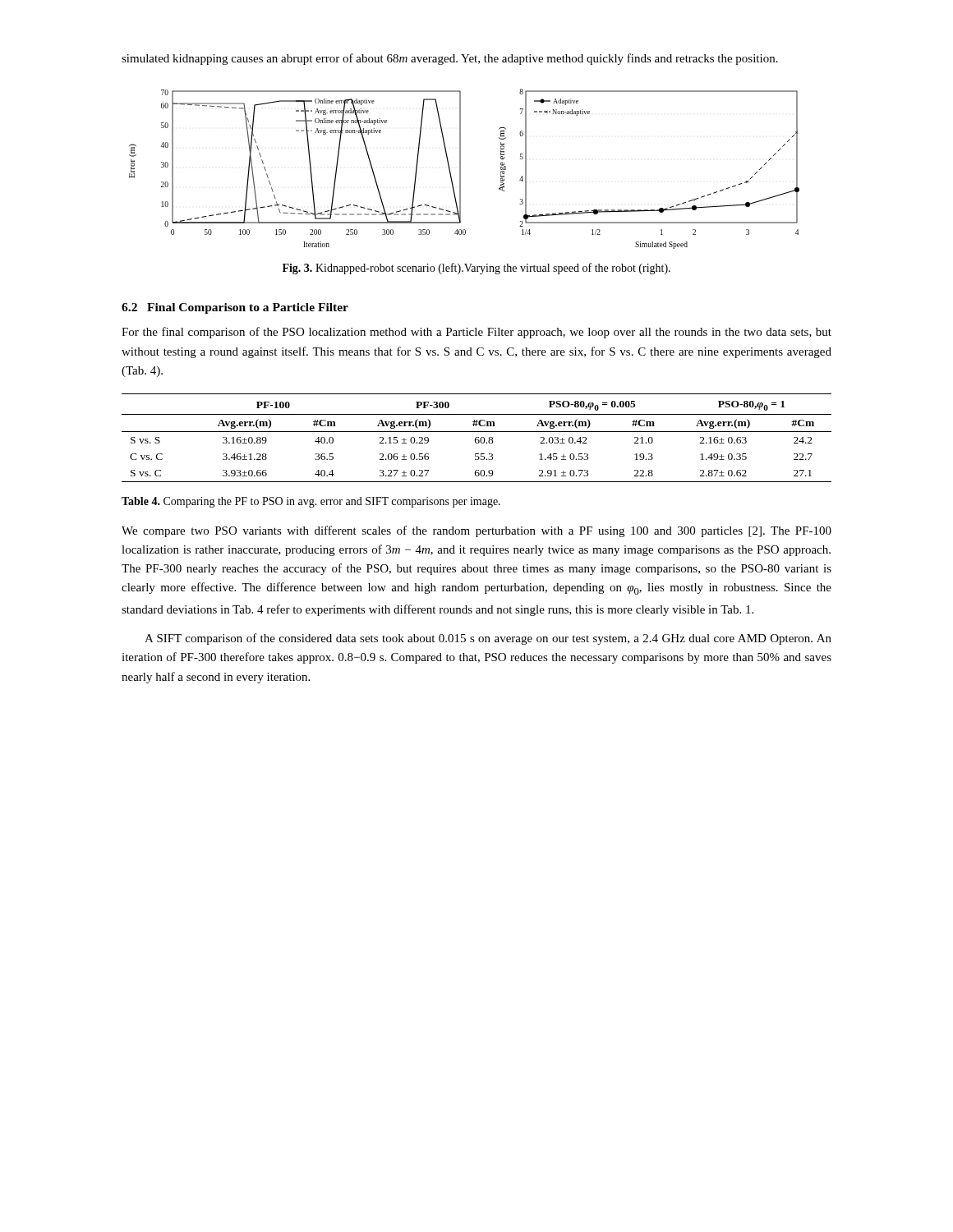Click on the element starting "6.2 Final Comparison to a Particle Filter"
The image size is (953, 1232).
[235, 307]
